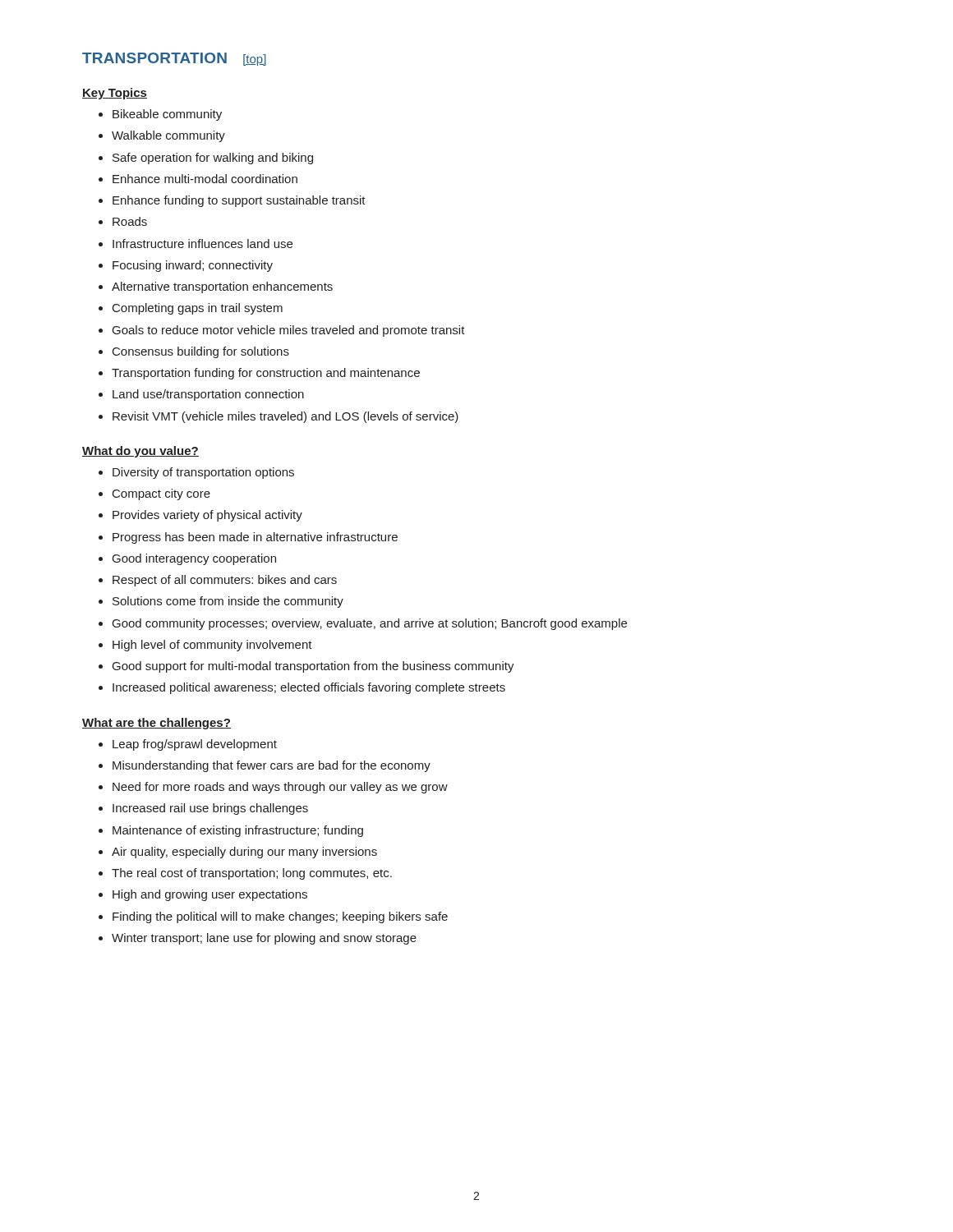This screenshot has width=953, height=1232.
Task: Point to the text starting "Good support for multi-modal transportation from"
Action: (491, 666)
